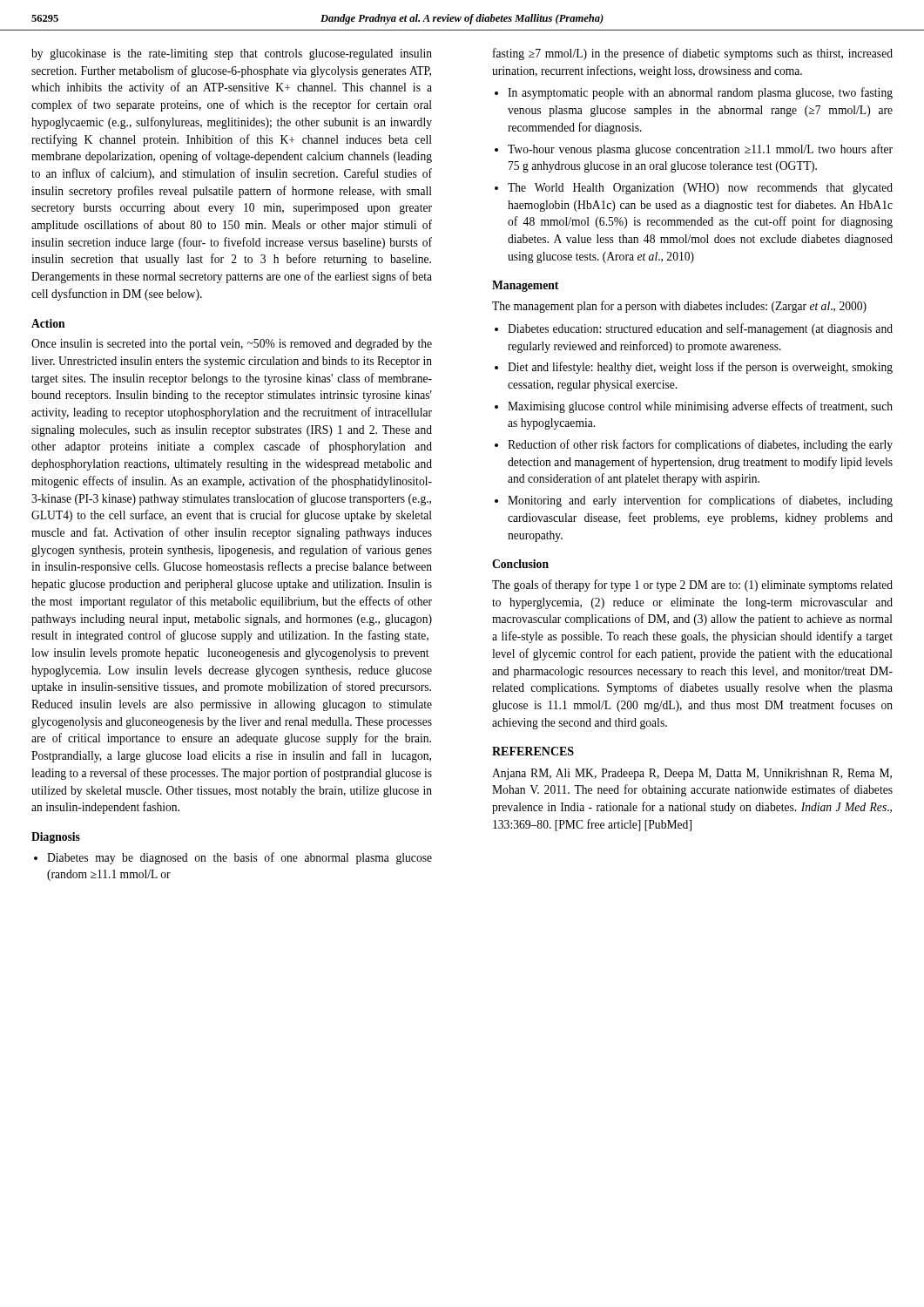The image size is (924, 1307).
Task: Locate the list item containing "Maximising glucose control while minimising"
Action: 700,415
